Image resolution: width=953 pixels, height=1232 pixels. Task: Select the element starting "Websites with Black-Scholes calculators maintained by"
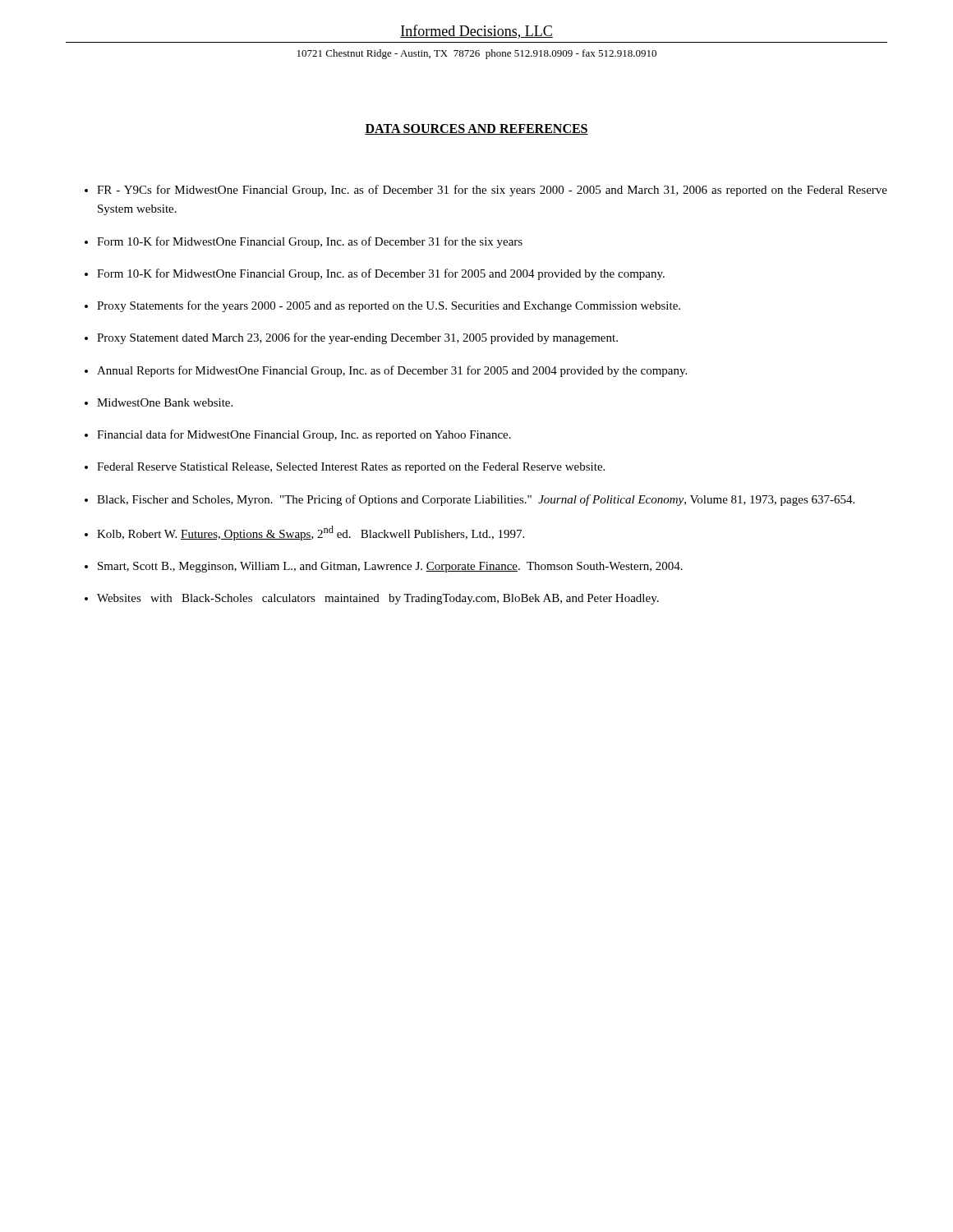(x=378, y=598)
